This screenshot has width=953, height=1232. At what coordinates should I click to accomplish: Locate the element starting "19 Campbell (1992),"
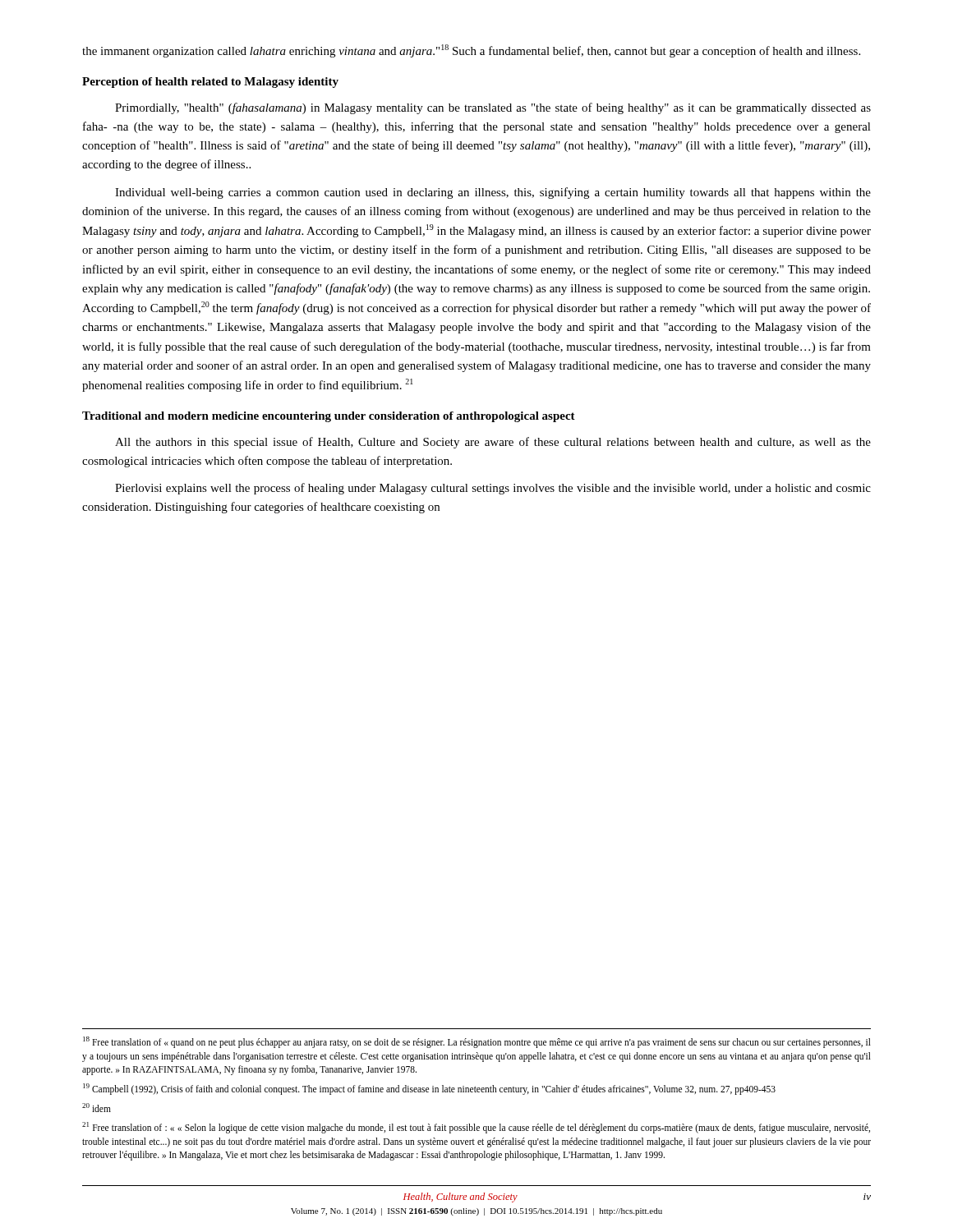click(x=476, y=1089)
